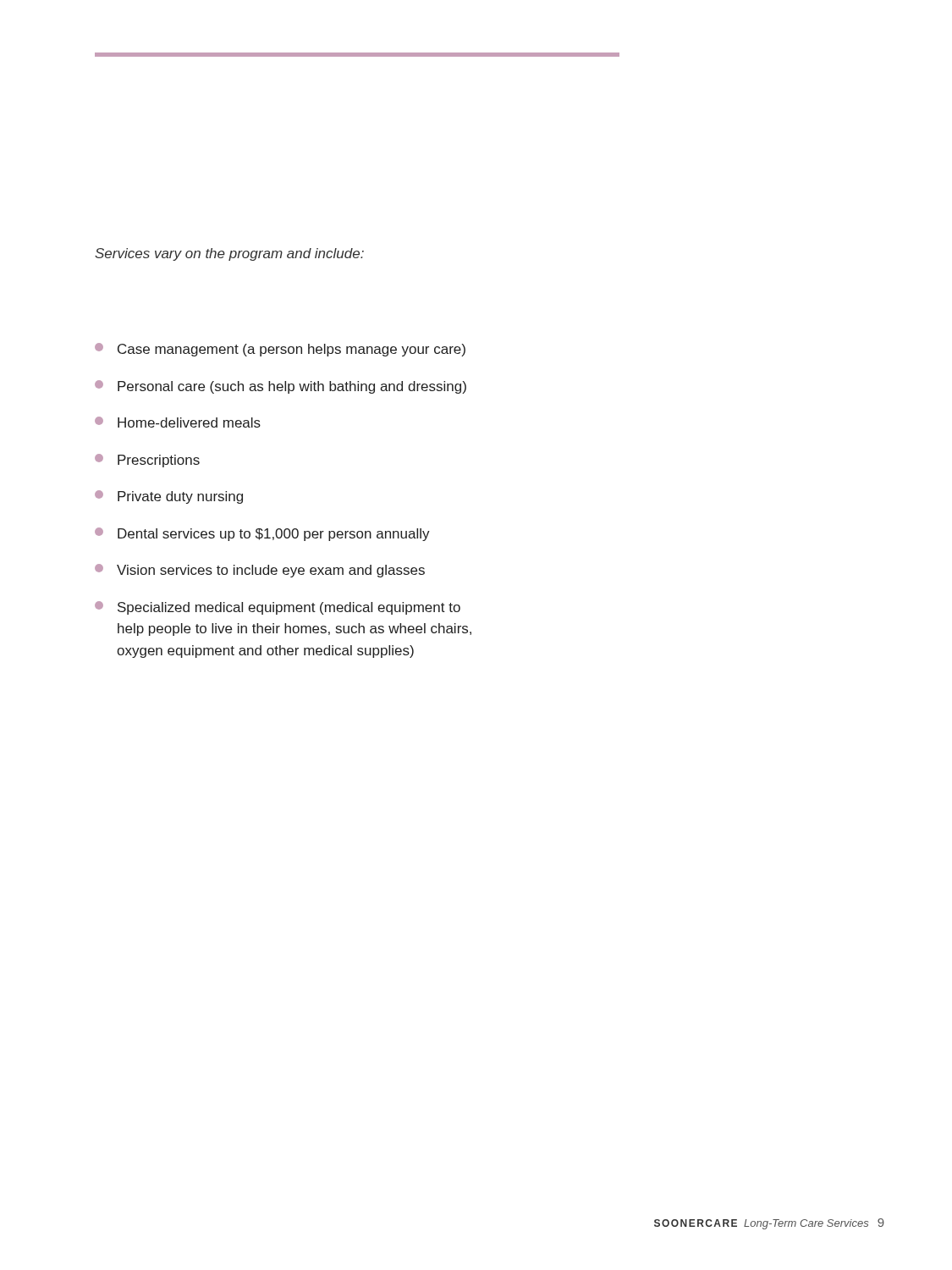Select the list item that says "Specialized medical equipment (medical equipment to"
The image size is (952, 1270).
pyautogui.click(x=391, y=629)
